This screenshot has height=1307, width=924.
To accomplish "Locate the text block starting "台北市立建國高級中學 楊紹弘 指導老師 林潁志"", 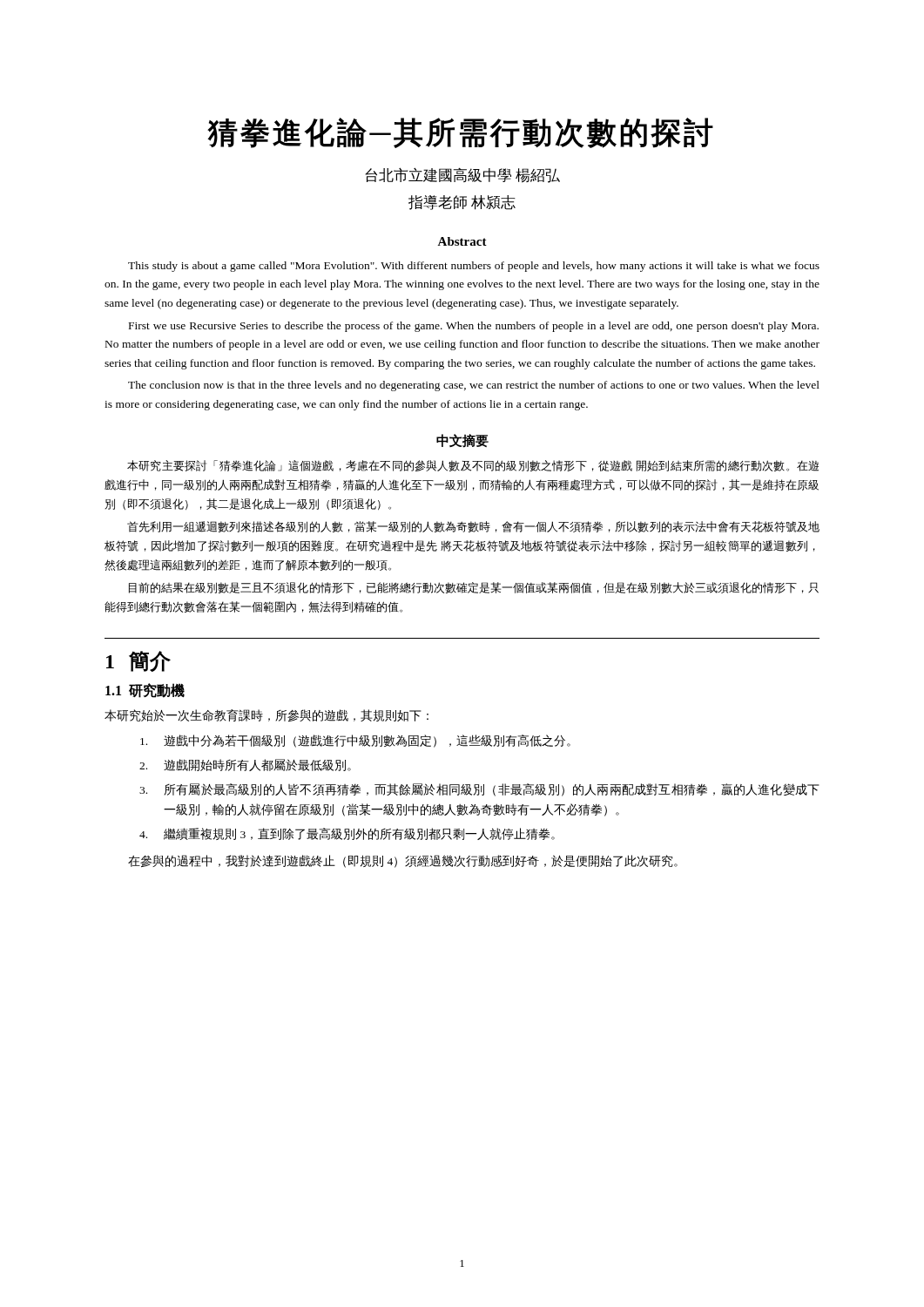I will click(x=462, y=189).
